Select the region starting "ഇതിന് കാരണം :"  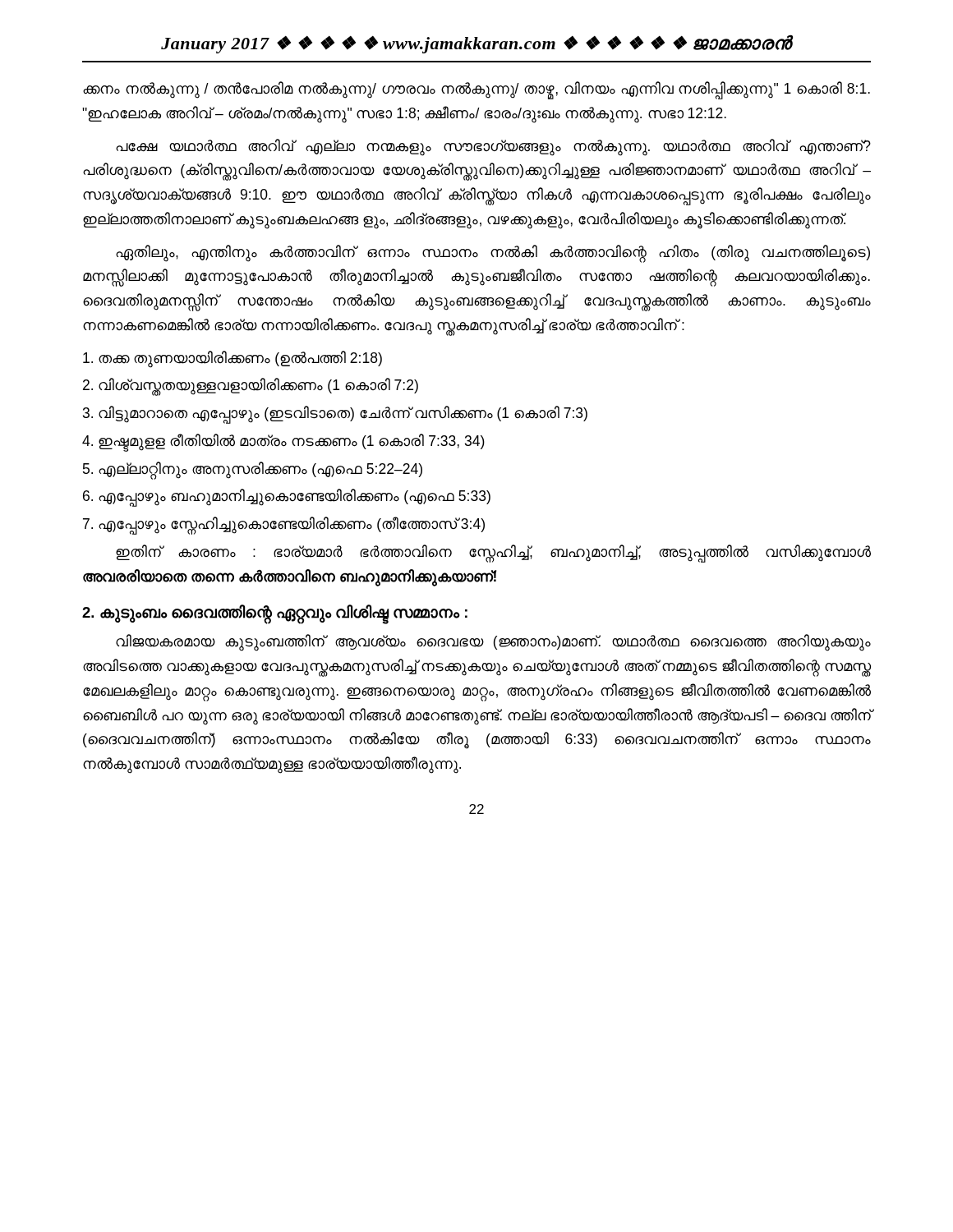(x=476, y=564)
